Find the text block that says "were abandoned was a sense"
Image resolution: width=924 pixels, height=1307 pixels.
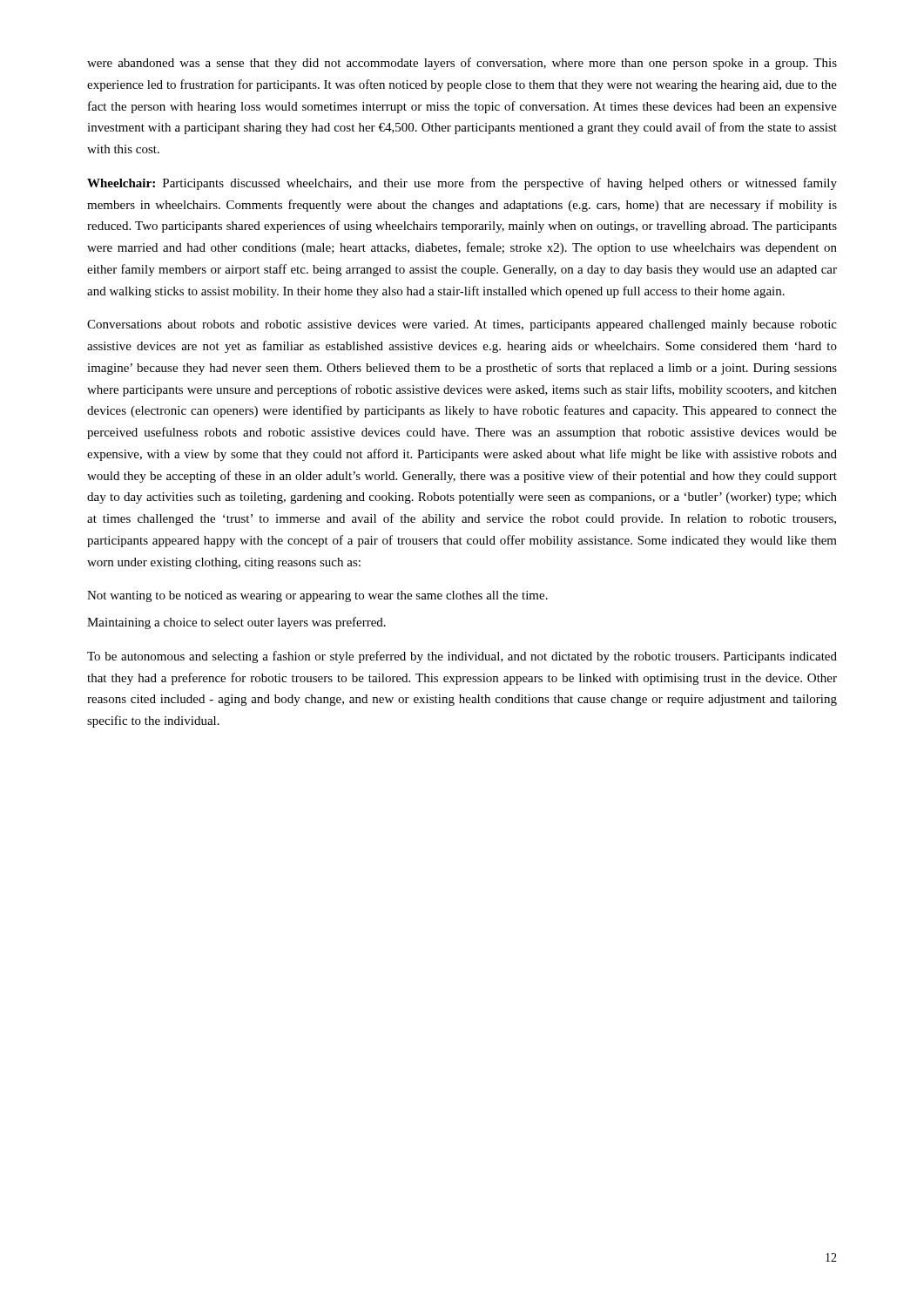click(x=462, y=106)
